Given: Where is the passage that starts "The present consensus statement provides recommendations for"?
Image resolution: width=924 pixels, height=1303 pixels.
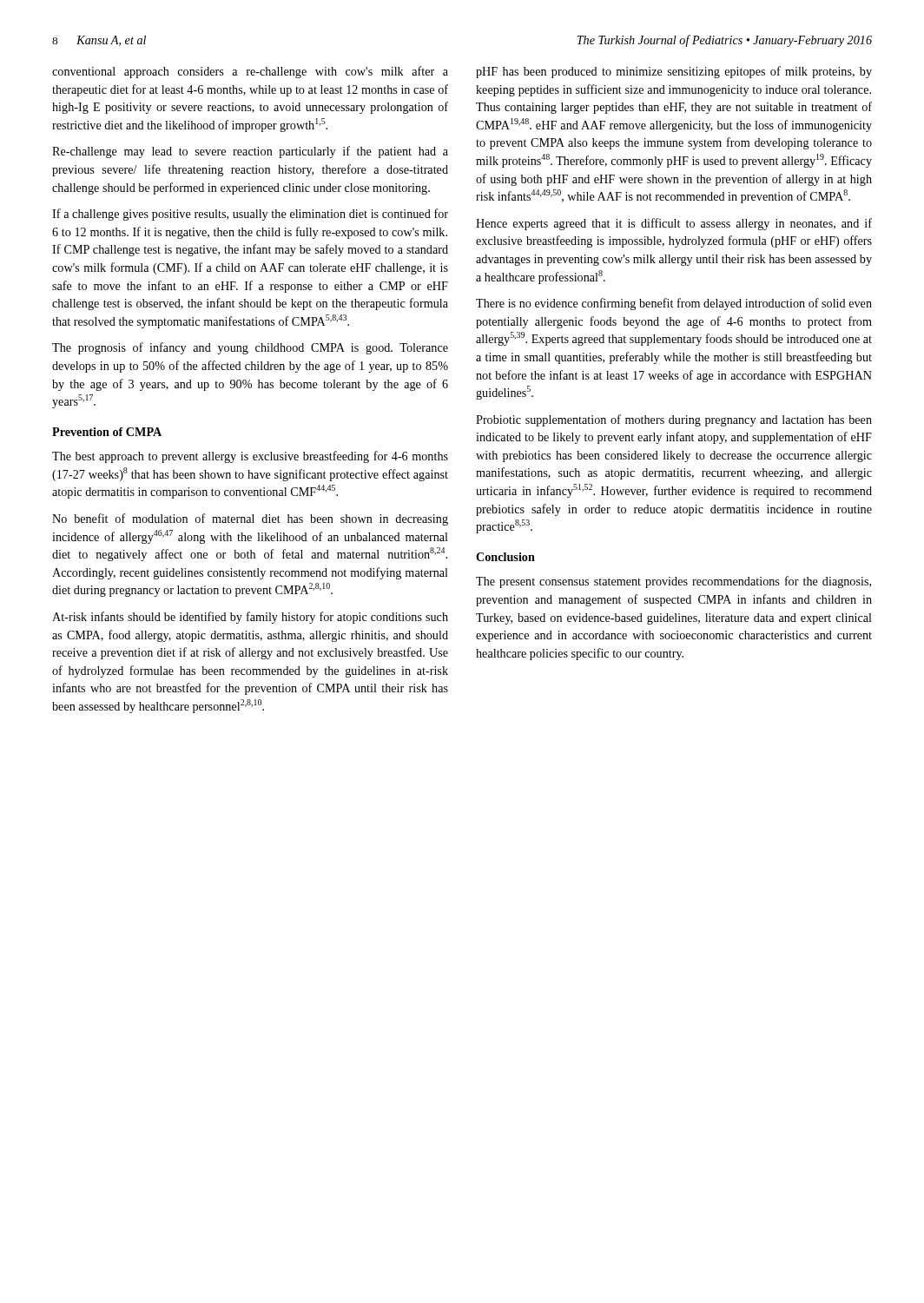Looking at the screenshot, I should (674, 618).
